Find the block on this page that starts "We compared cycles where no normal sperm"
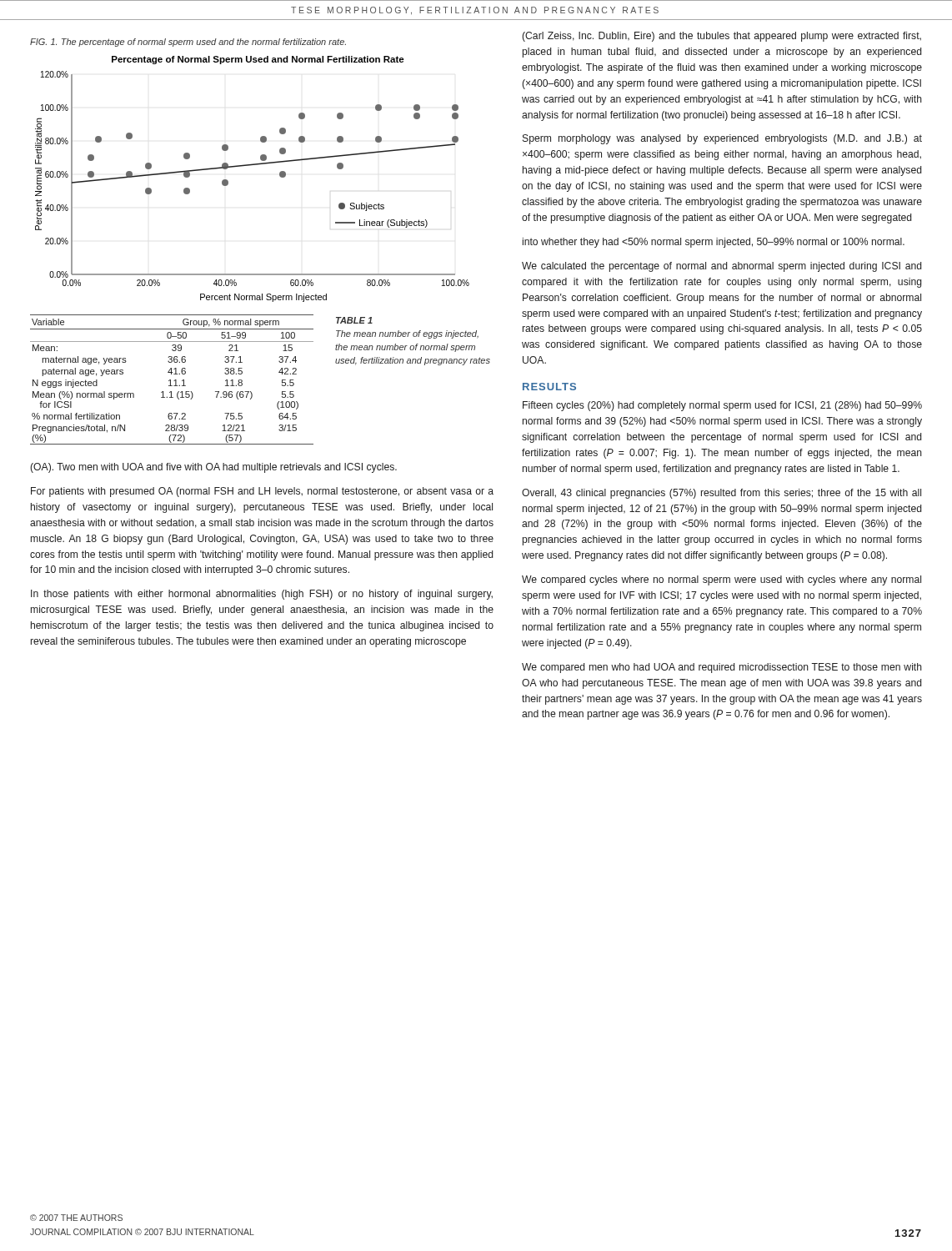Screen dimensions: 1251x952 [x=722, y=611]
